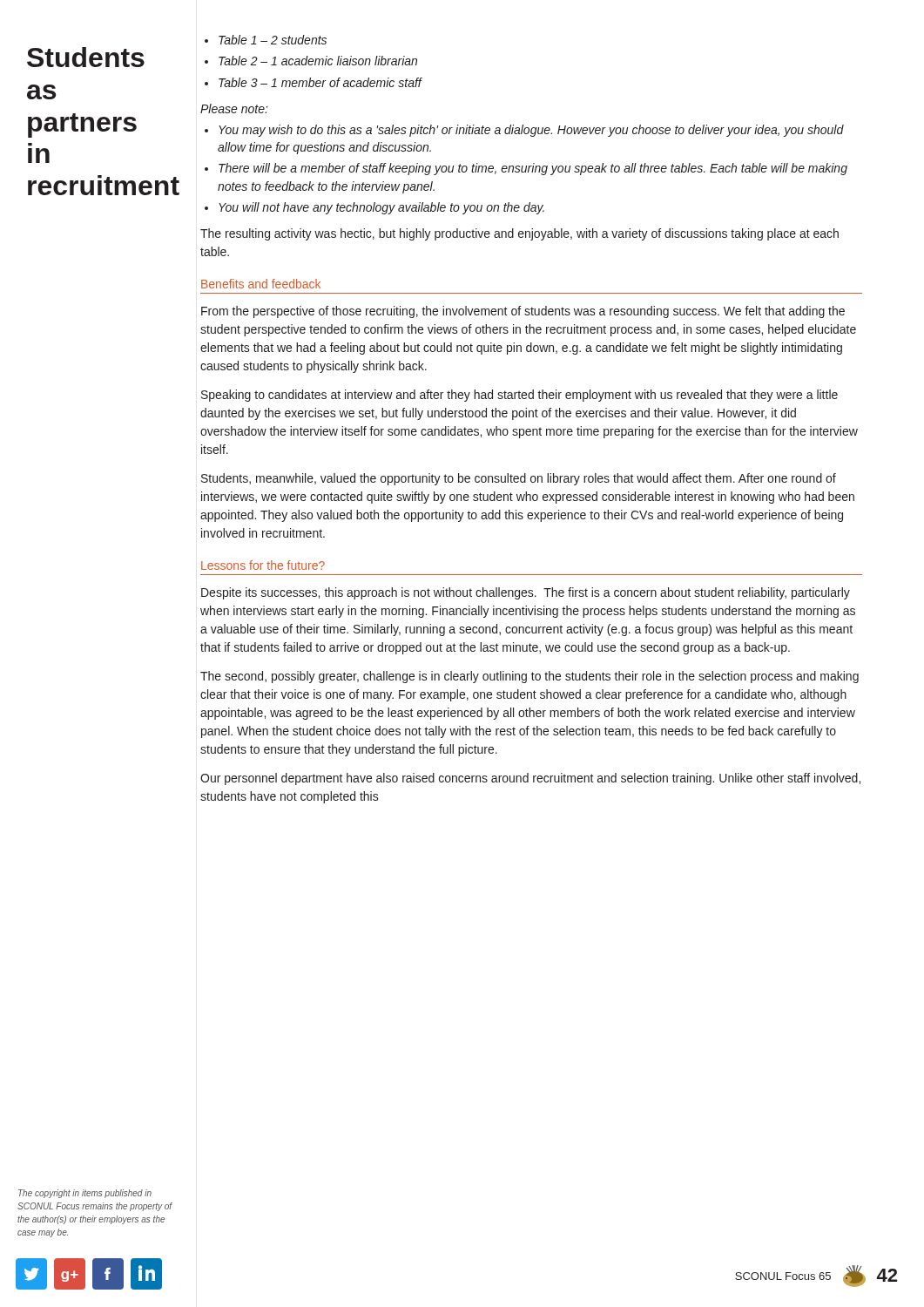Select the text block that says "Students, meanwhile, valued the opportunity to be"
This screenshot has width=924, height=1307.
528,506
